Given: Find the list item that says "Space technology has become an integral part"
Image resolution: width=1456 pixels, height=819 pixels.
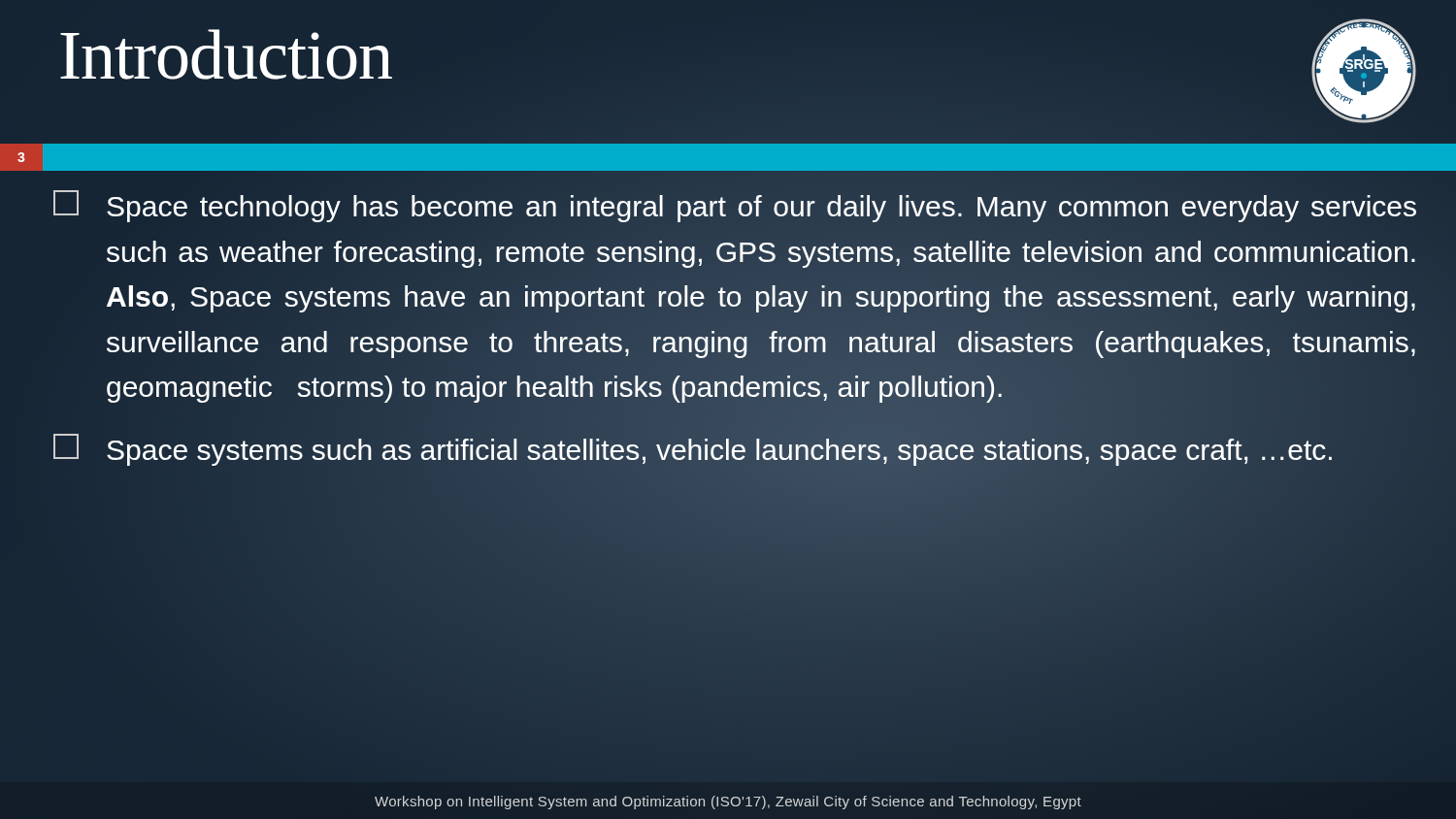Looking at the screenshot, I should coord(735,297).
